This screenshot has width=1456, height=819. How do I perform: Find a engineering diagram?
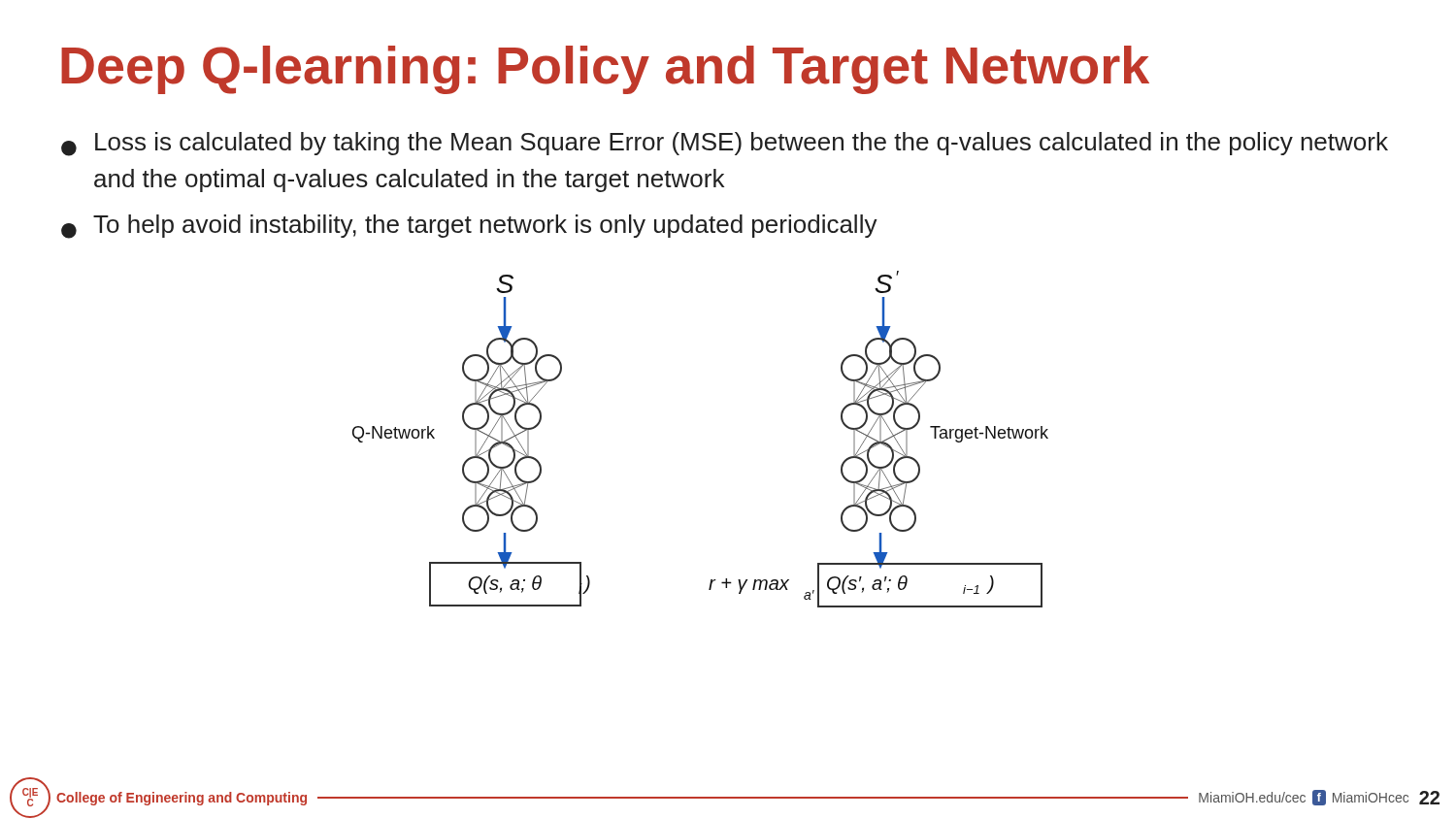click(728, 446)
